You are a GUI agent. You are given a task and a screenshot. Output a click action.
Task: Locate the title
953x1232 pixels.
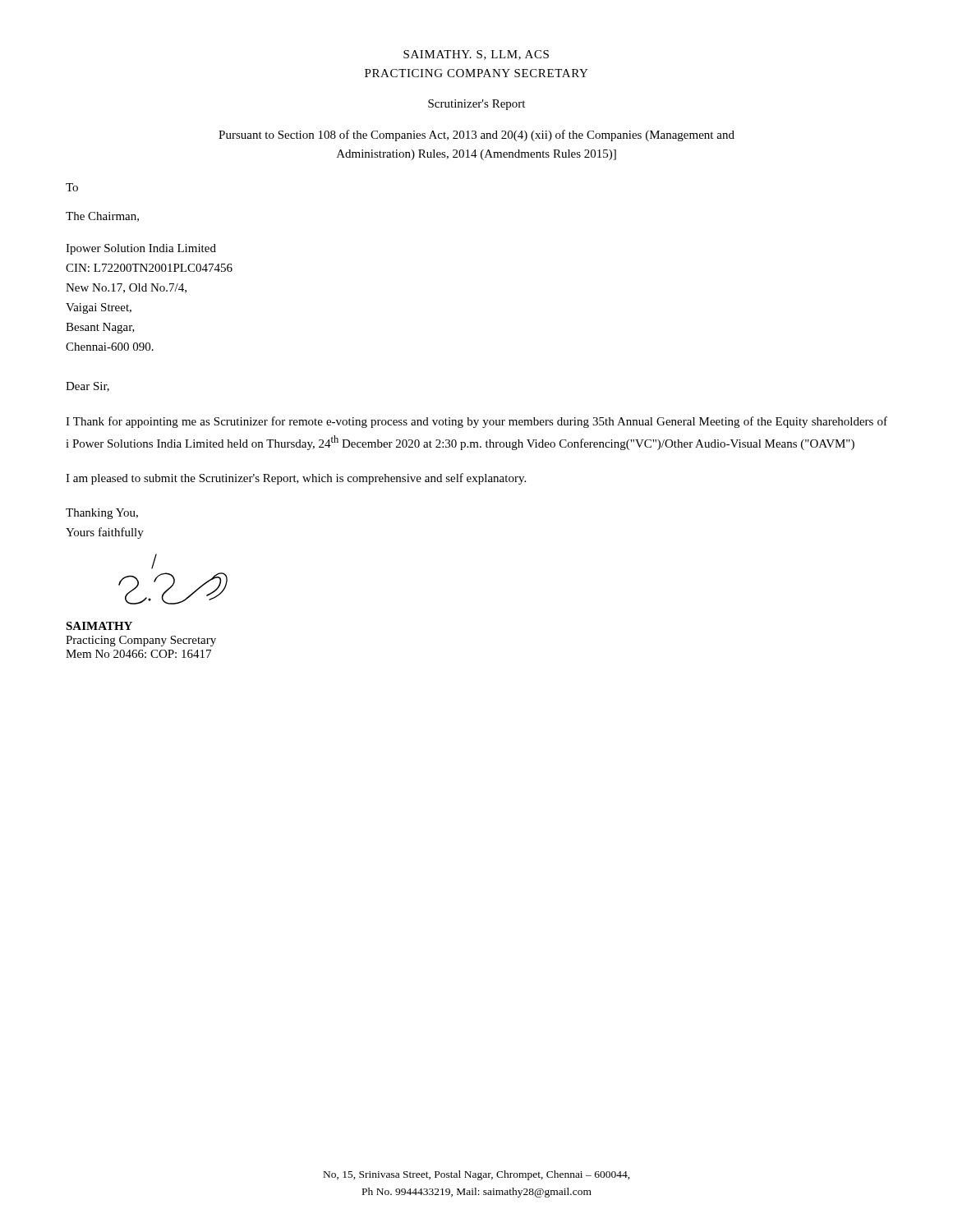click(x=476, y=103)
